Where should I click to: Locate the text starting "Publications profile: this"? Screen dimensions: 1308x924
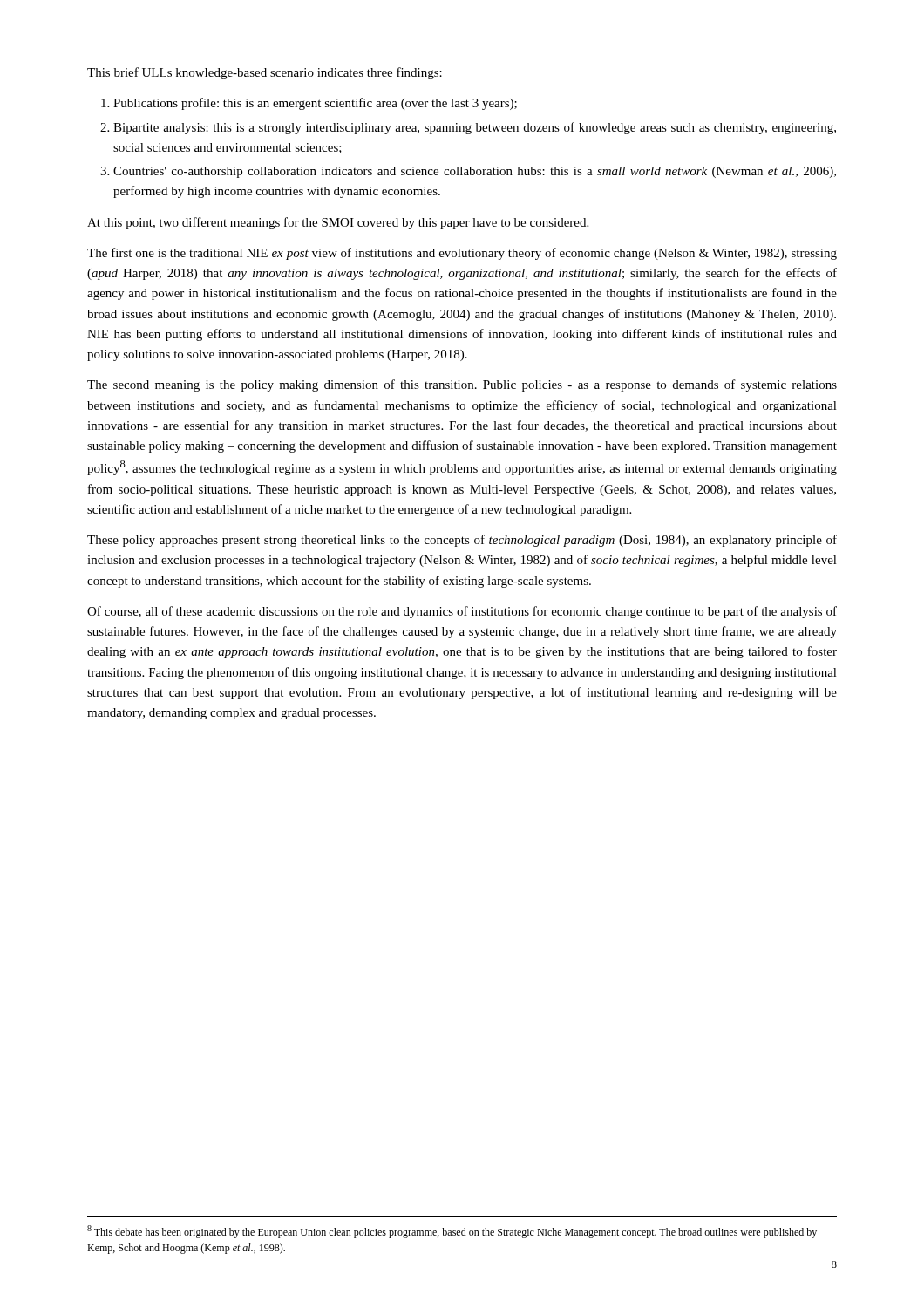(x=309, y=104)
